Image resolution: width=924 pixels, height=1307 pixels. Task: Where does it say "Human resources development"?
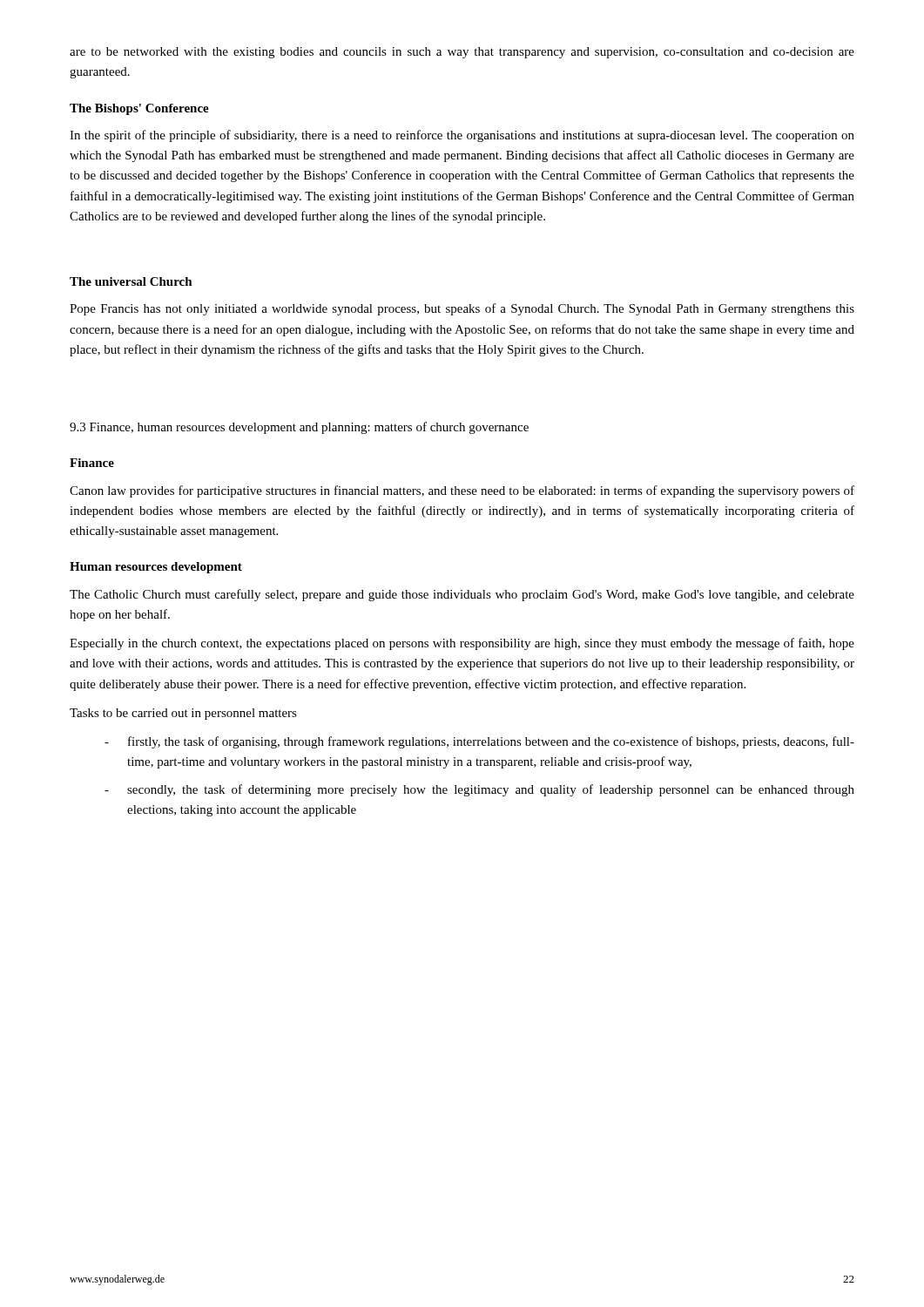(x=156, y=567)
